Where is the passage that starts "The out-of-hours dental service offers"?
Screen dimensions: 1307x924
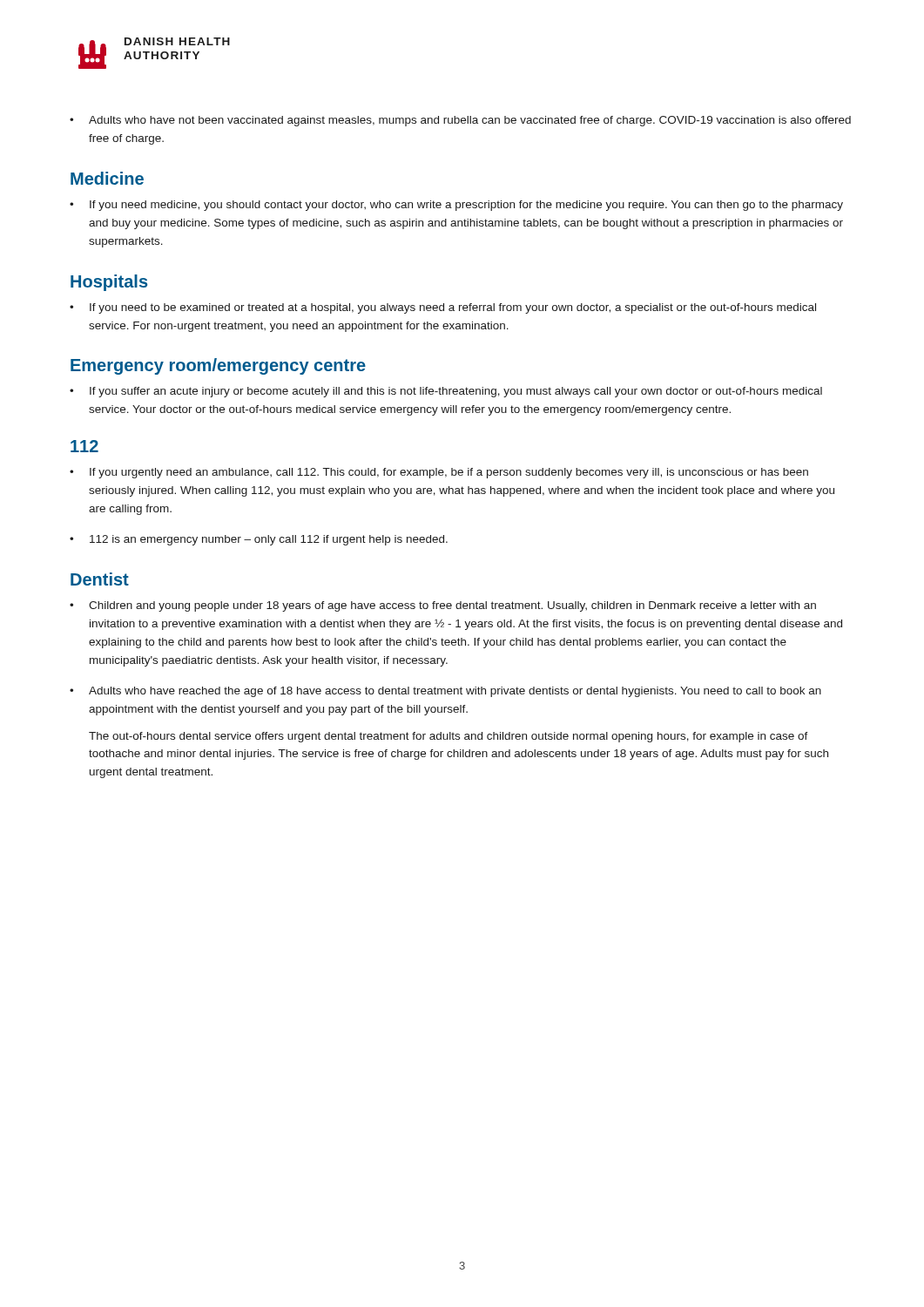(459, 754)
